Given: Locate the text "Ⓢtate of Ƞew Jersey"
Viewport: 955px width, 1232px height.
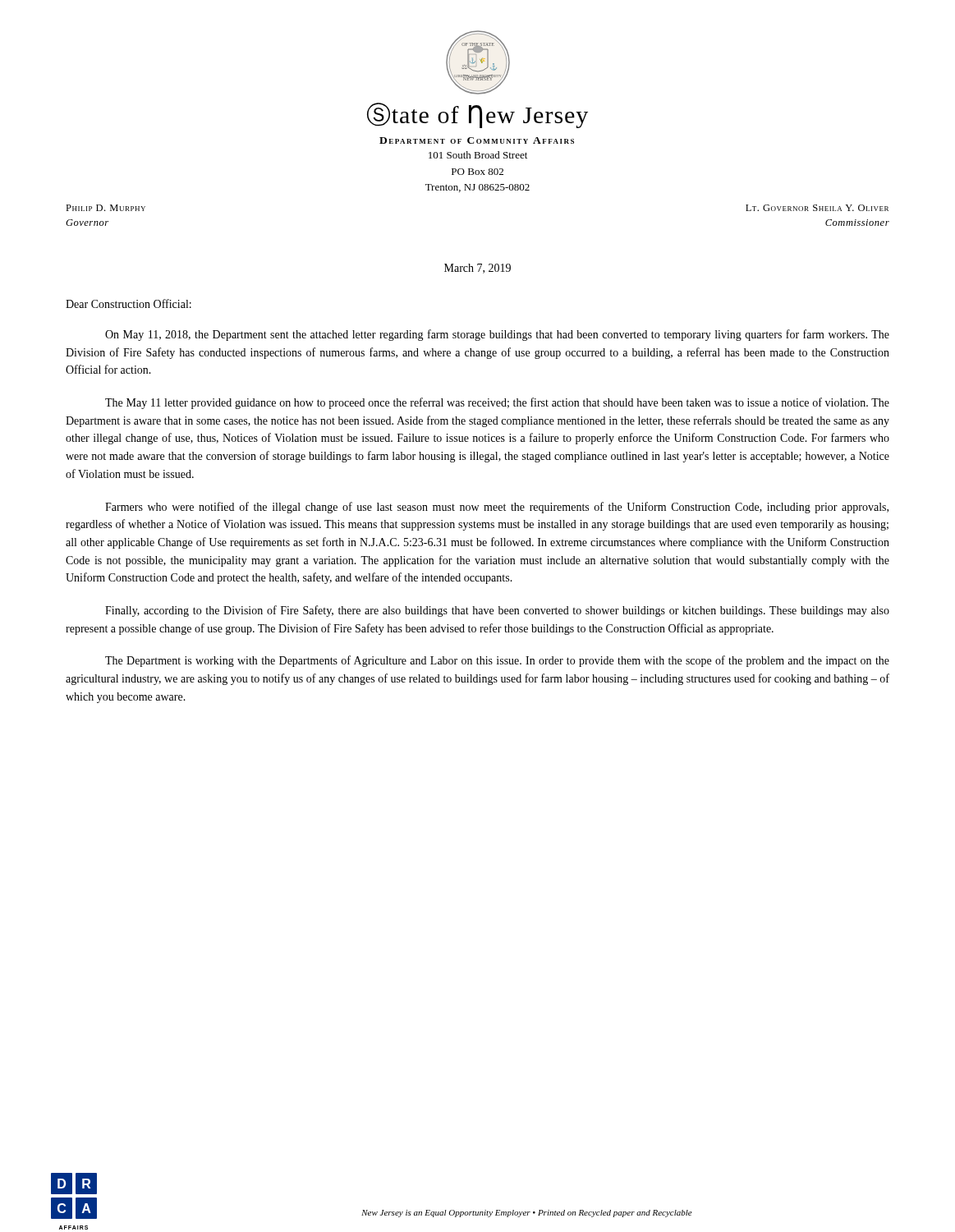Looking at the screenshot, I should click(x=478, y=115).
